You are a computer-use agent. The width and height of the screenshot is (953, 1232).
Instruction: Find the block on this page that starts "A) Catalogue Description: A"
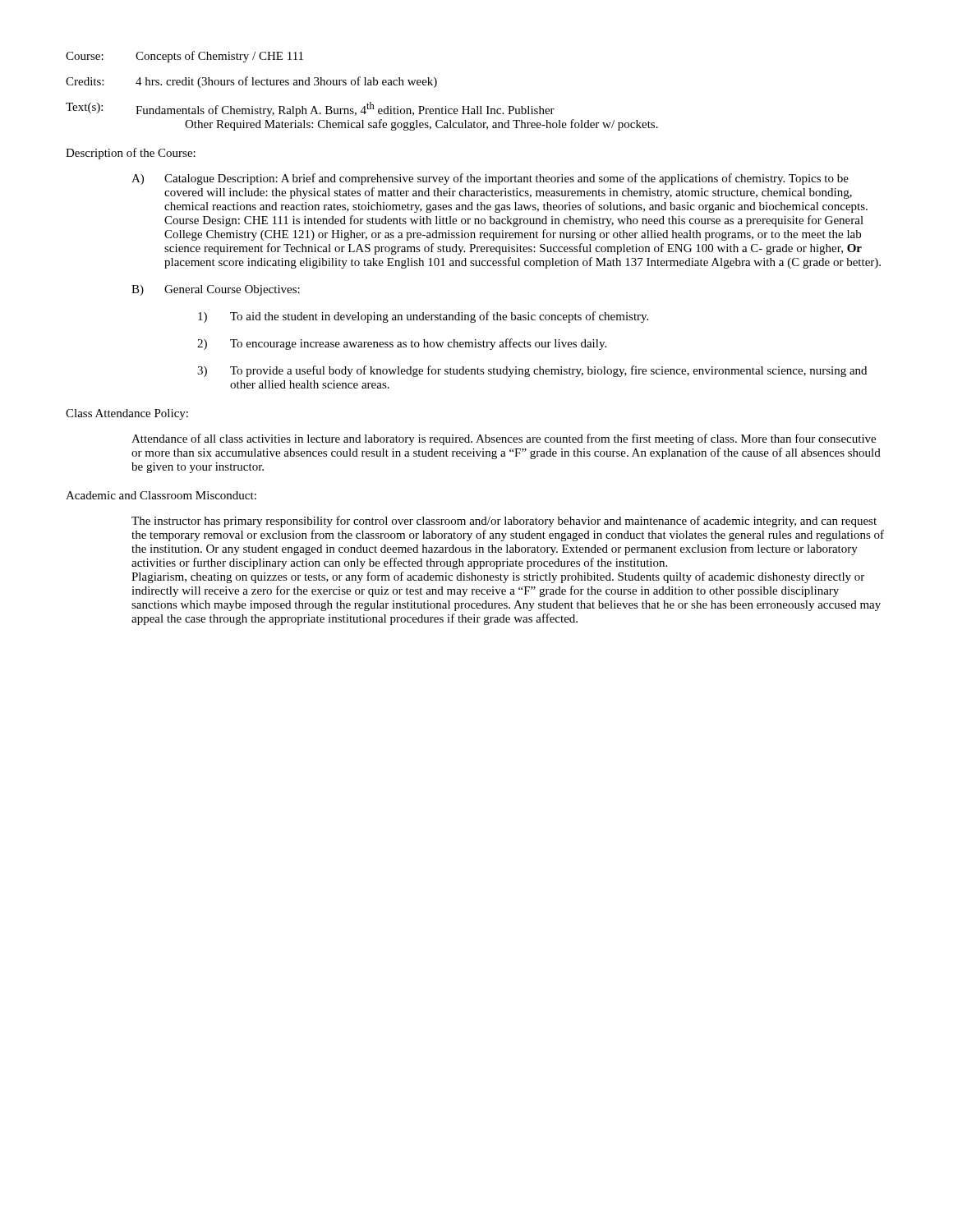click(509, 221)
